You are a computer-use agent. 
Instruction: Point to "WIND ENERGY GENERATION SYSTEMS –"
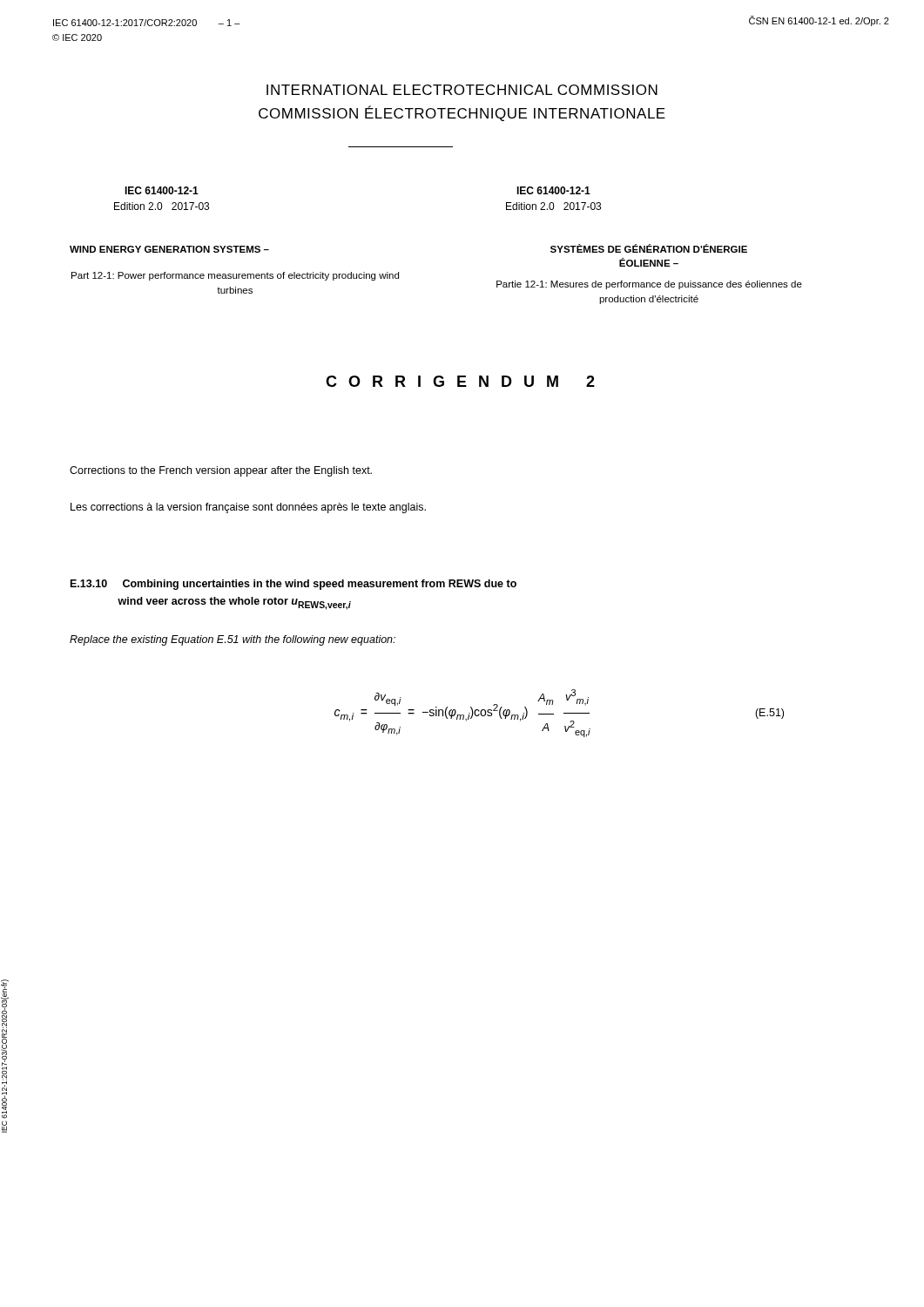coord(169,249)
